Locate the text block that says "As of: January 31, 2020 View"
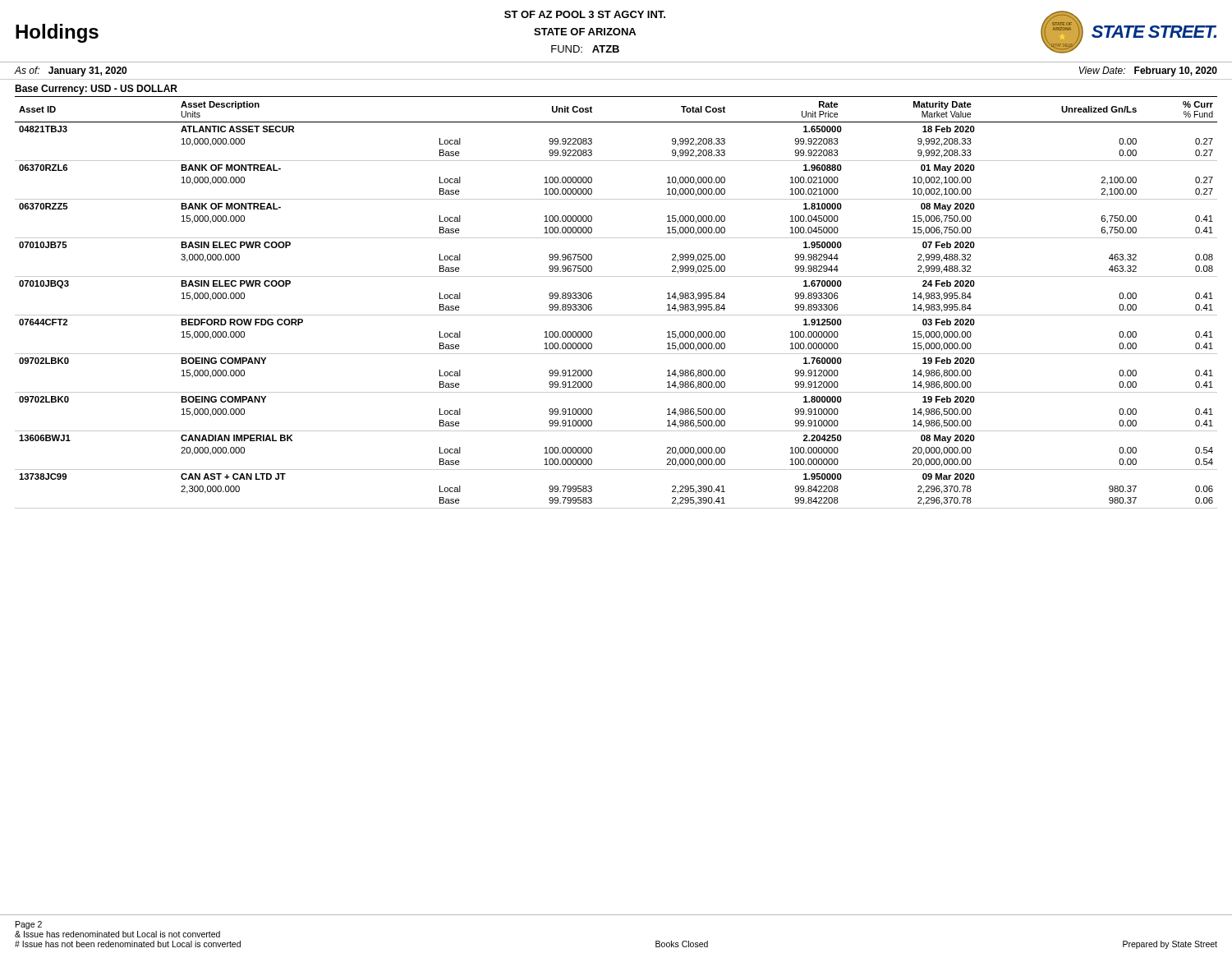Image resolution: width=1232 pixels, height=953 pixels. tap(616, 71)
